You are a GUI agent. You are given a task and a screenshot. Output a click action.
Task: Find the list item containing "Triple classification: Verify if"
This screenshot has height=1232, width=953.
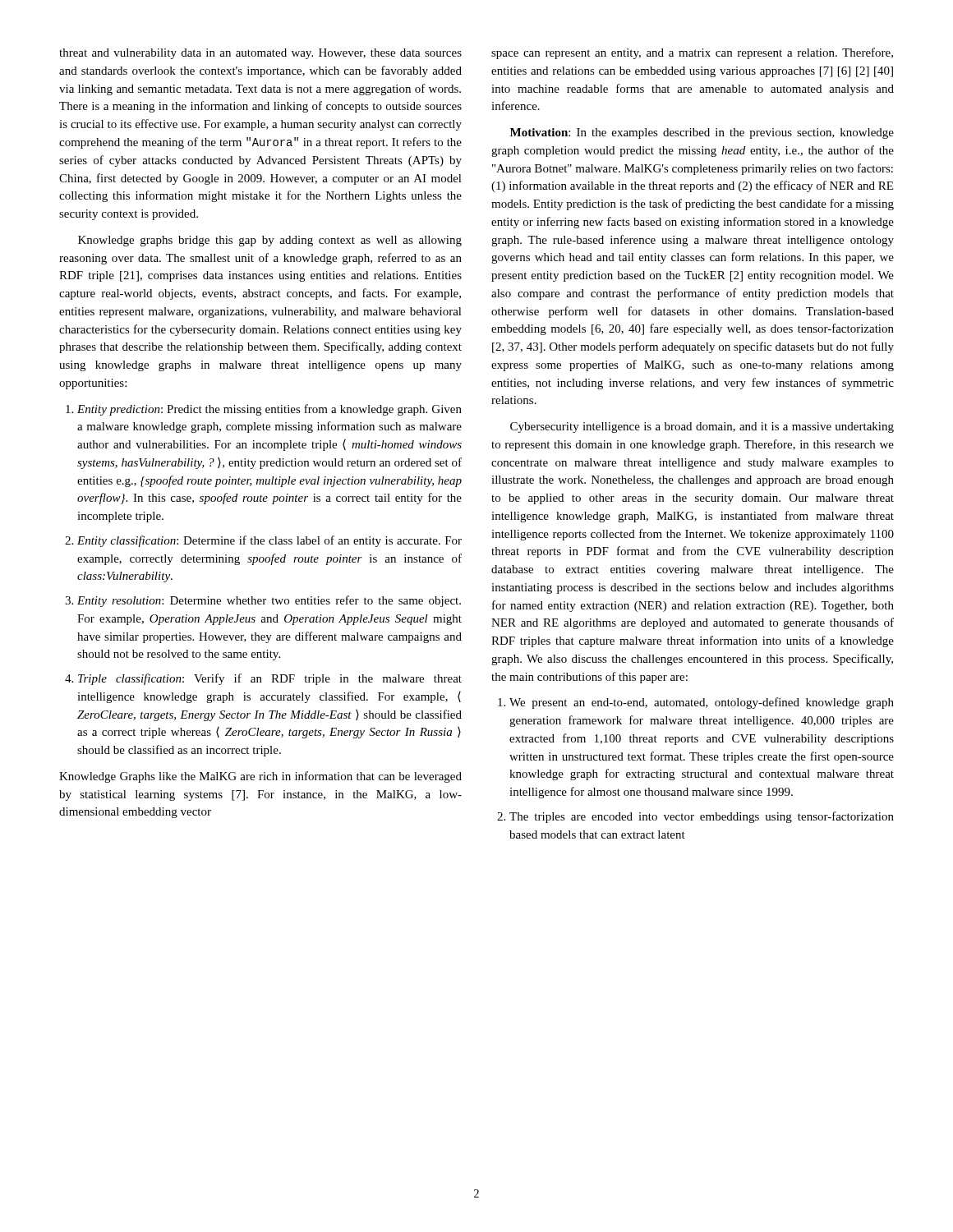coord(269,715)
